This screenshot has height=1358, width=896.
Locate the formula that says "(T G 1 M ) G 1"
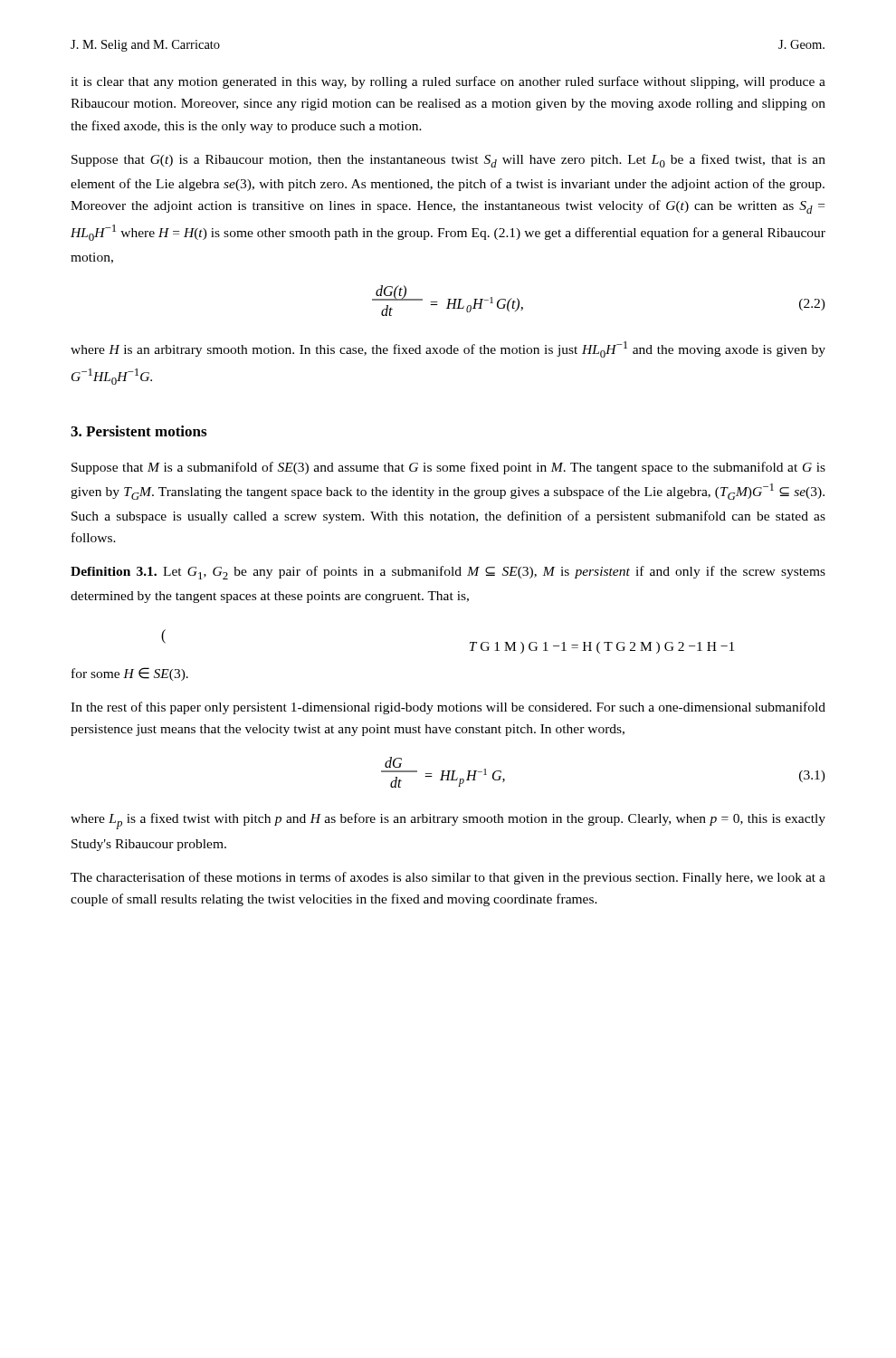point(163,641)
